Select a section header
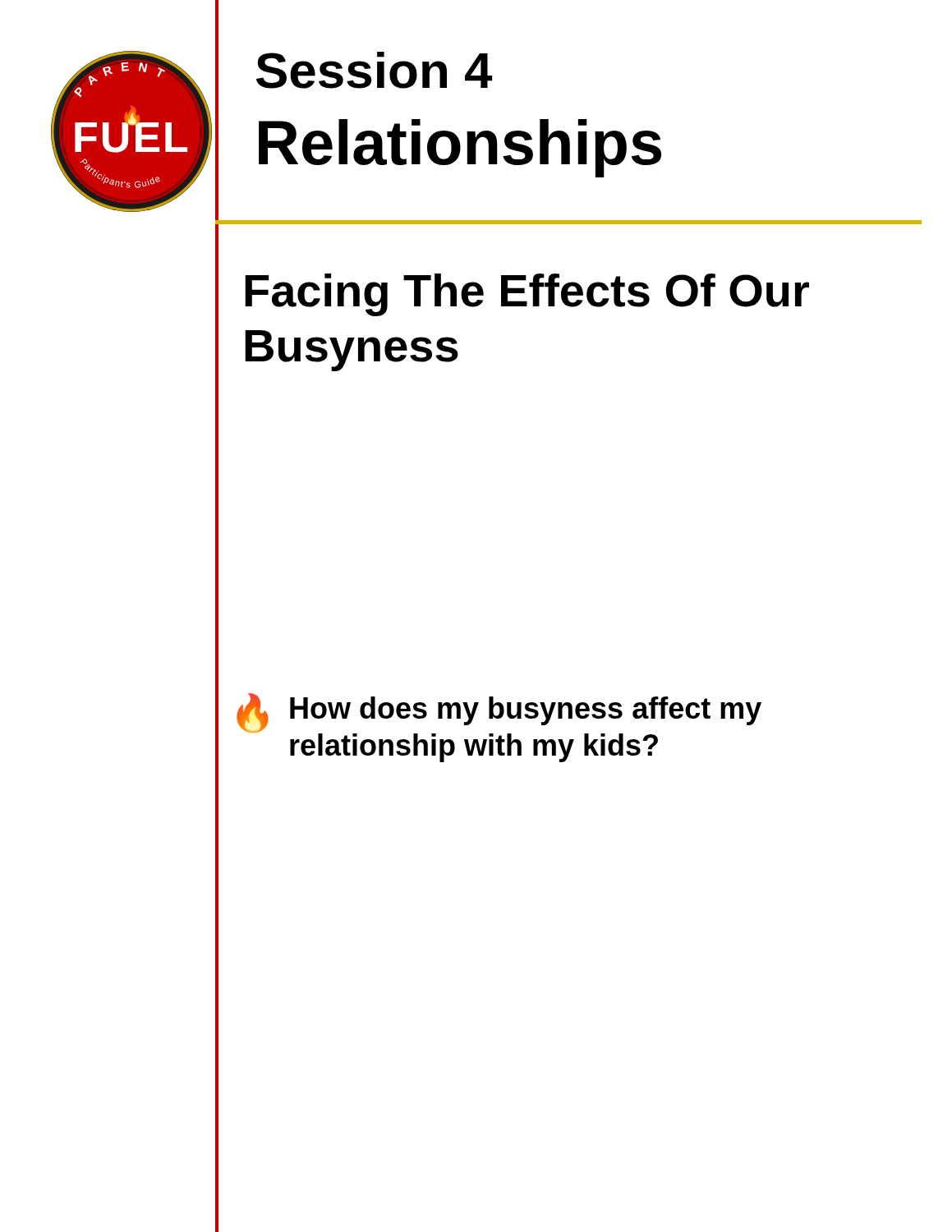This screenshot has height=1232, width=952. pos(526,318)
